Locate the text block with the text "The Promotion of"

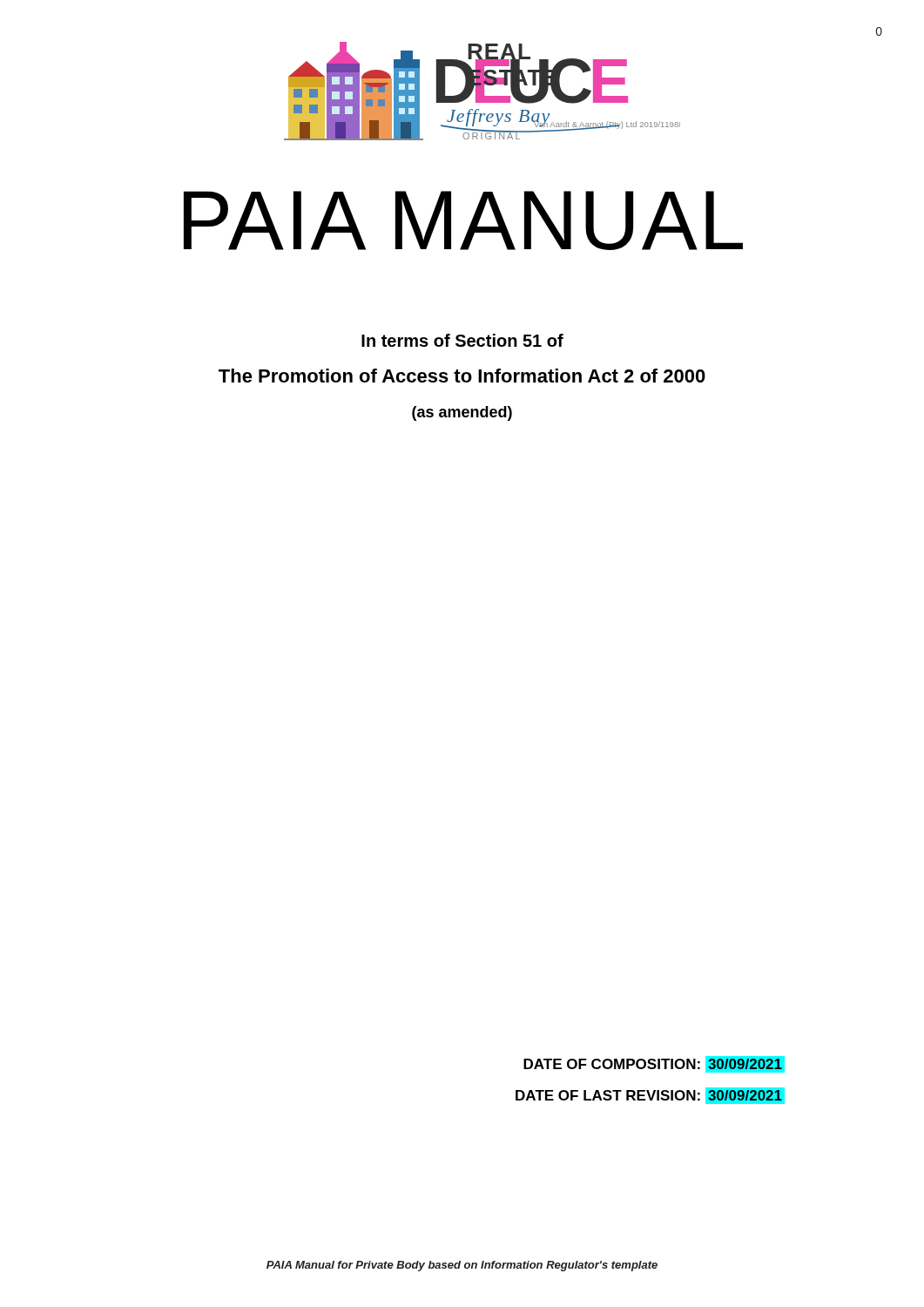click(x=462, y=376)
